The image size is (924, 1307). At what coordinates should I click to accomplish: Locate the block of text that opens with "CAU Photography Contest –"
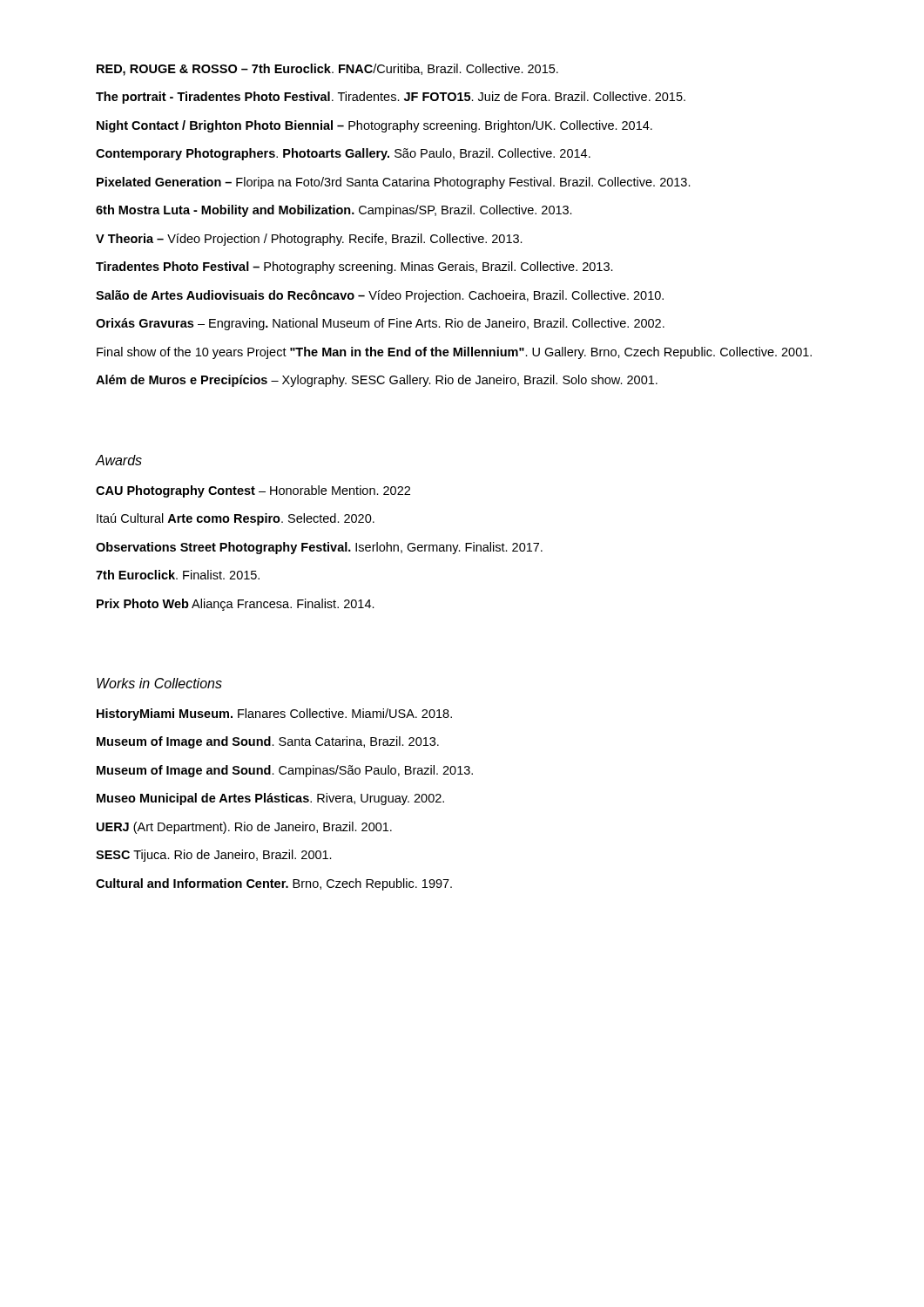(x=253, y=490)
